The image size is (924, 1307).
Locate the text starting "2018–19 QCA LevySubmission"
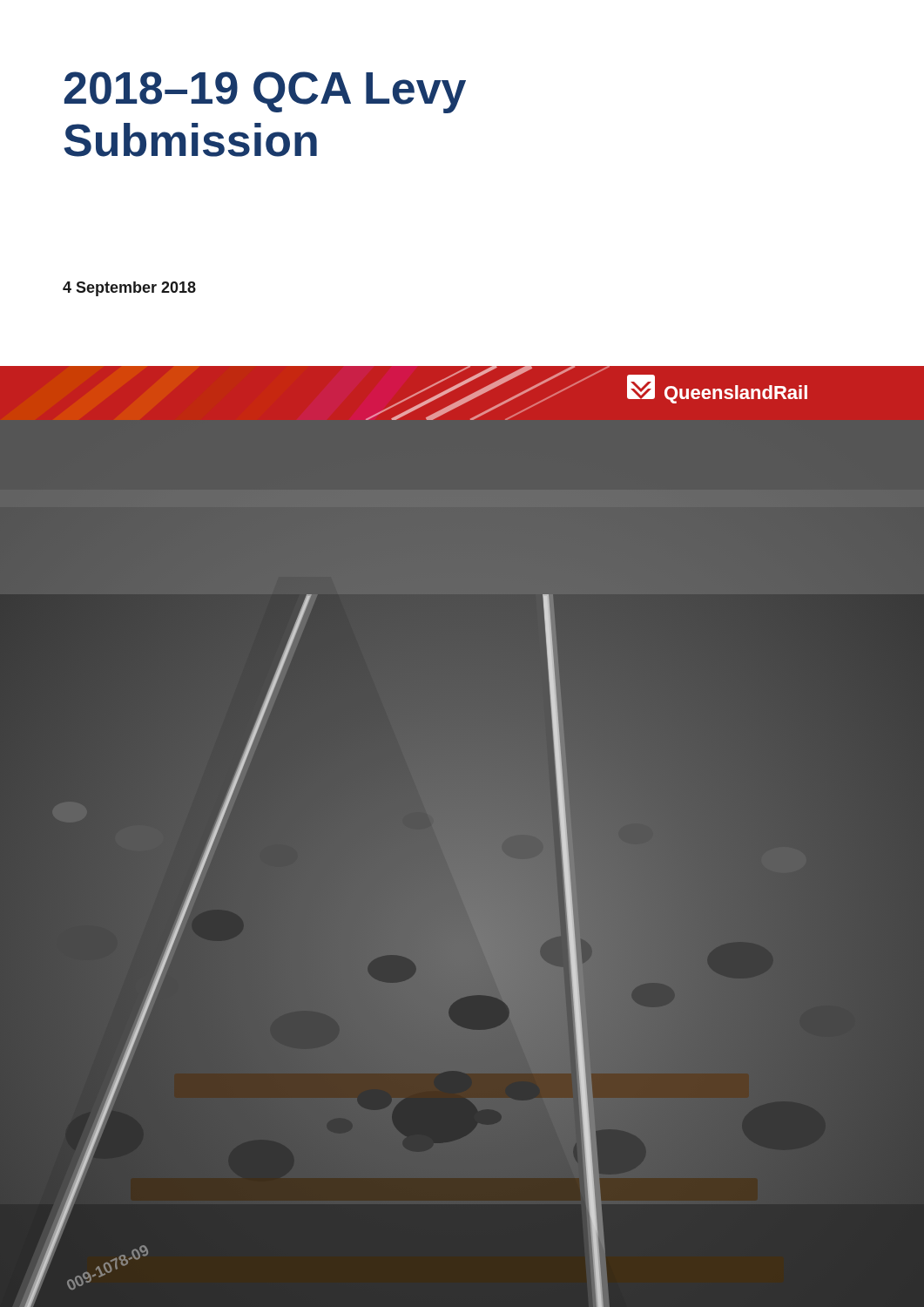click(280, 115)
